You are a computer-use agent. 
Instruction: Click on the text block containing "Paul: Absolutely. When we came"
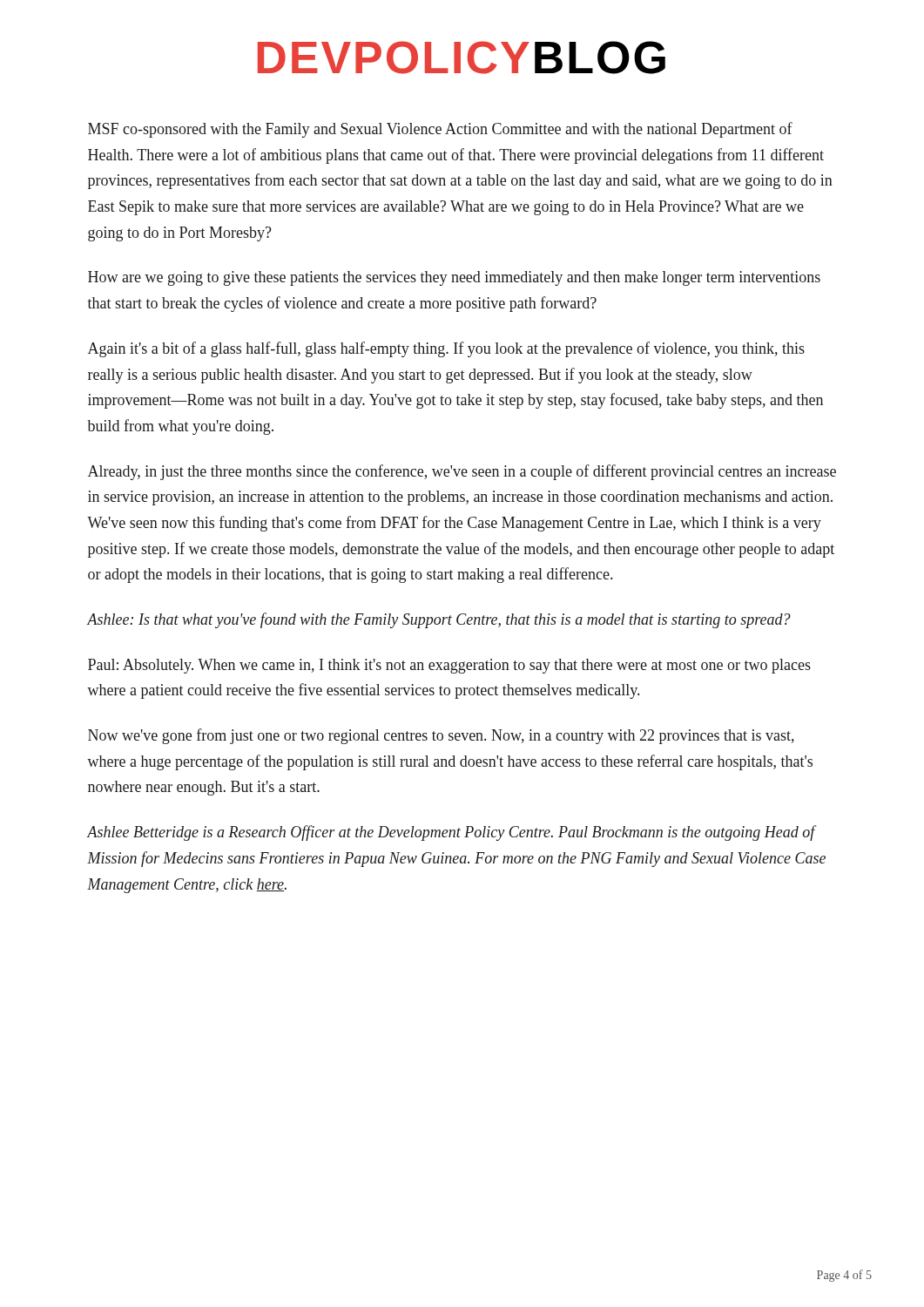(449, 677)
